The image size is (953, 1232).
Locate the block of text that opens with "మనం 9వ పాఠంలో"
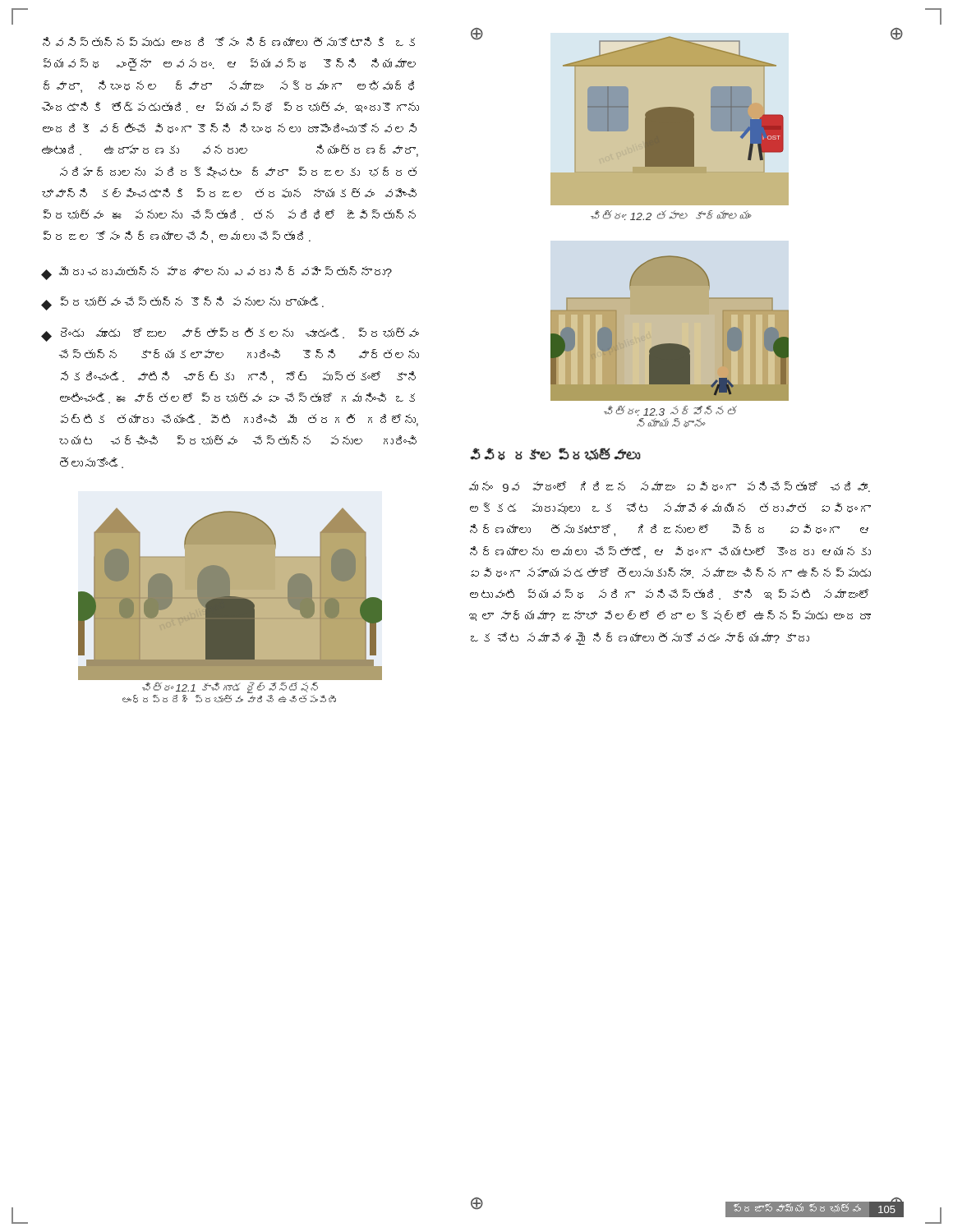click(670, 563)
